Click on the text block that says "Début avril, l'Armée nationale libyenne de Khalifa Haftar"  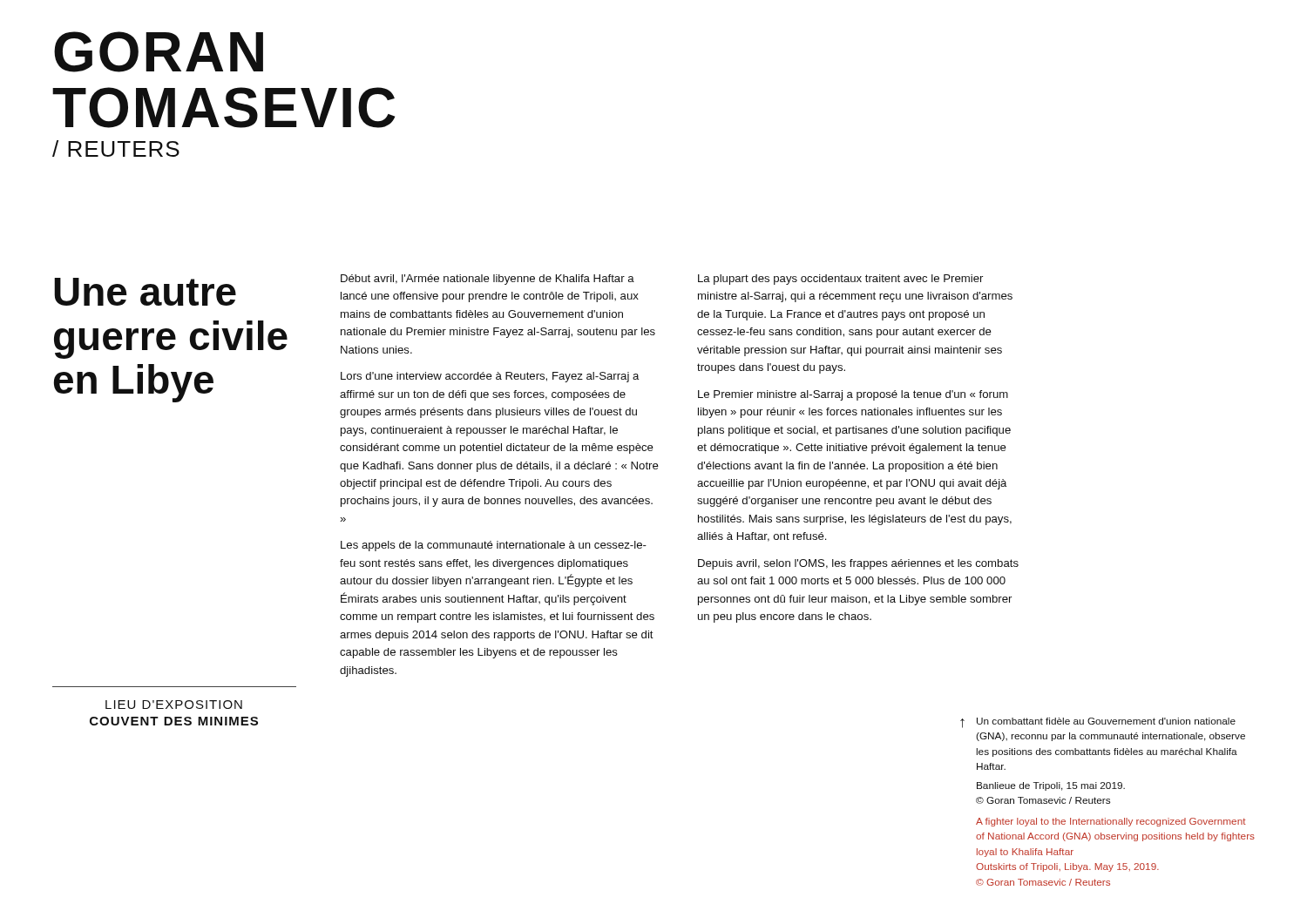pyautogui.click(x=501, y=475)
